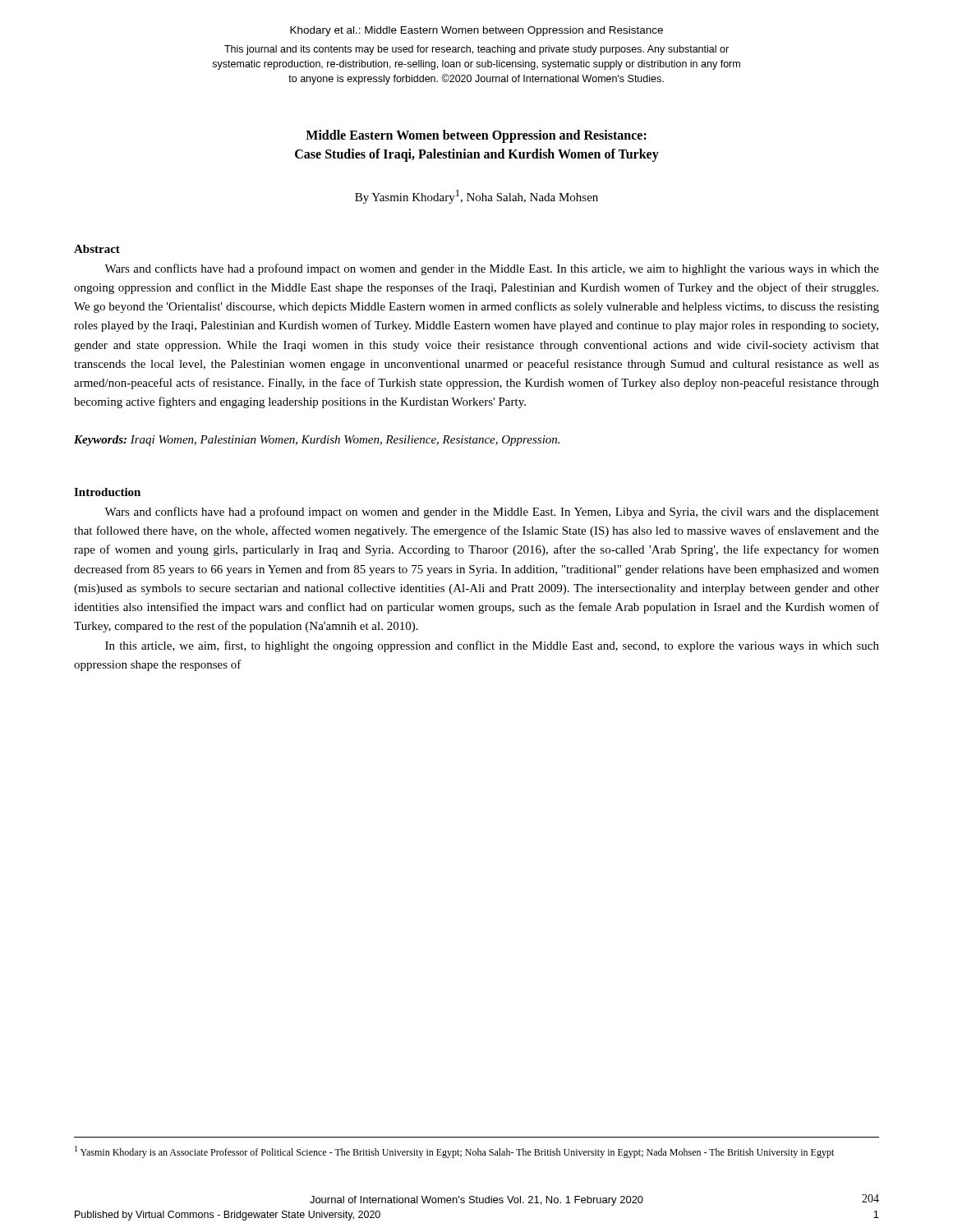Click on the text block starting "By Yasmin Khodary1, Noha"

[476, 195]
